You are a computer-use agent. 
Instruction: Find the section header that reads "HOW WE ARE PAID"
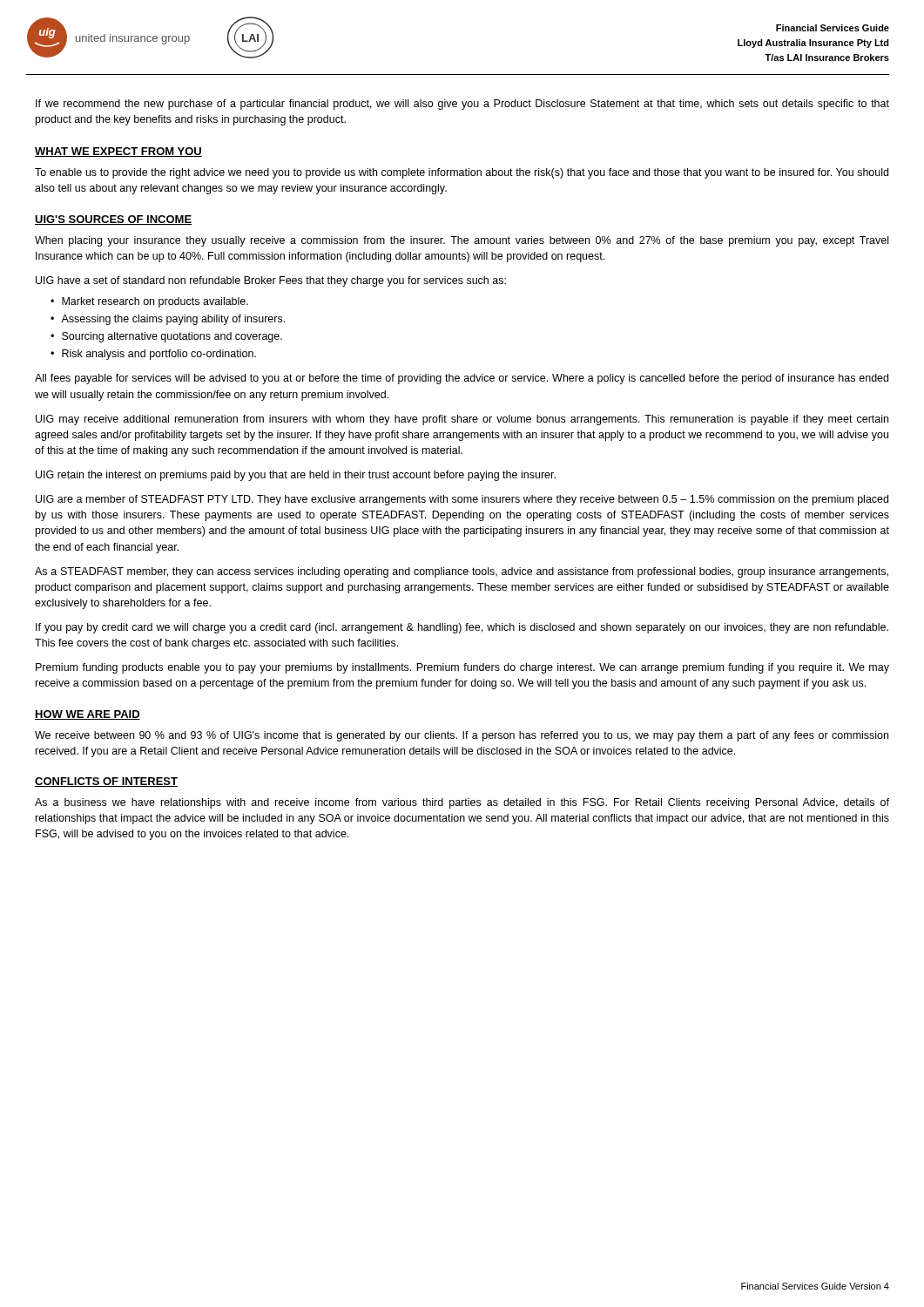tap(87, 714)
